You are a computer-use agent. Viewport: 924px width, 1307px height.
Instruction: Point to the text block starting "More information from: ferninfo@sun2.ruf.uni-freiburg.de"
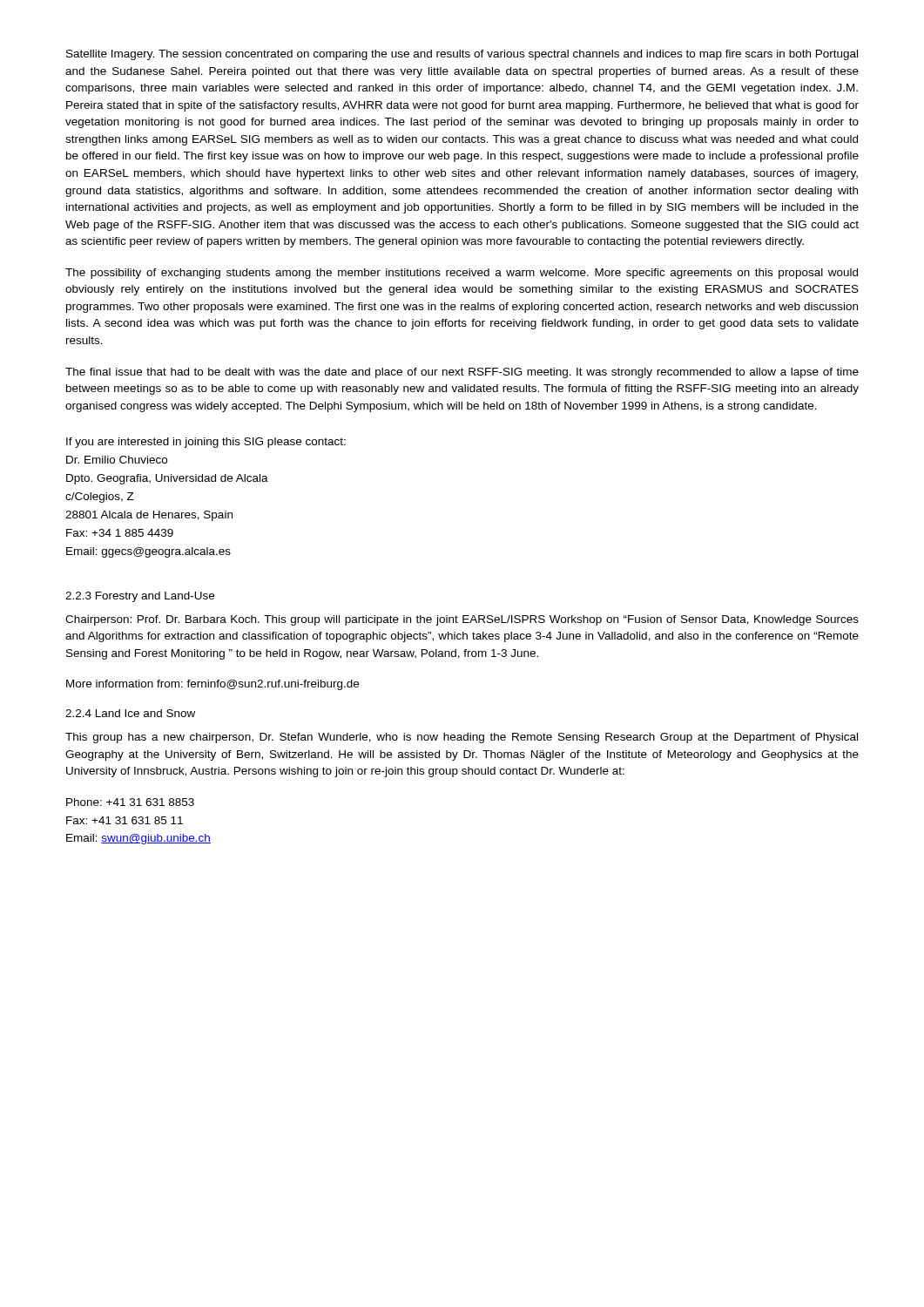pyautogui.click(x=212, y=684)
